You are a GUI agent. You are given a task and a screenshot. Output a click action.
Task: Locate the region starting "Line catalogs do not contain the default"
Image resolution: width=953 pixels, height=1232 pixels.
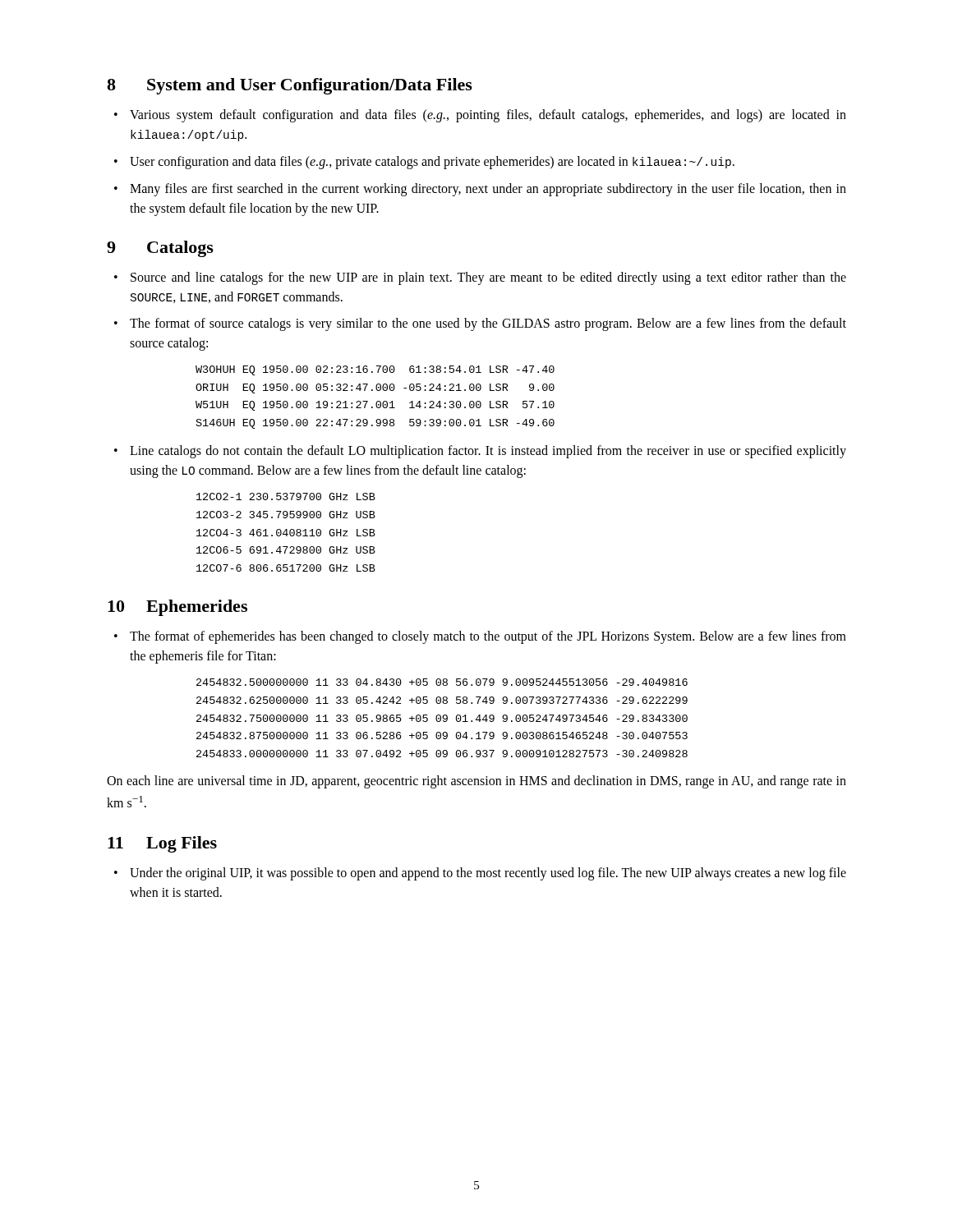(x=488, y=452)
